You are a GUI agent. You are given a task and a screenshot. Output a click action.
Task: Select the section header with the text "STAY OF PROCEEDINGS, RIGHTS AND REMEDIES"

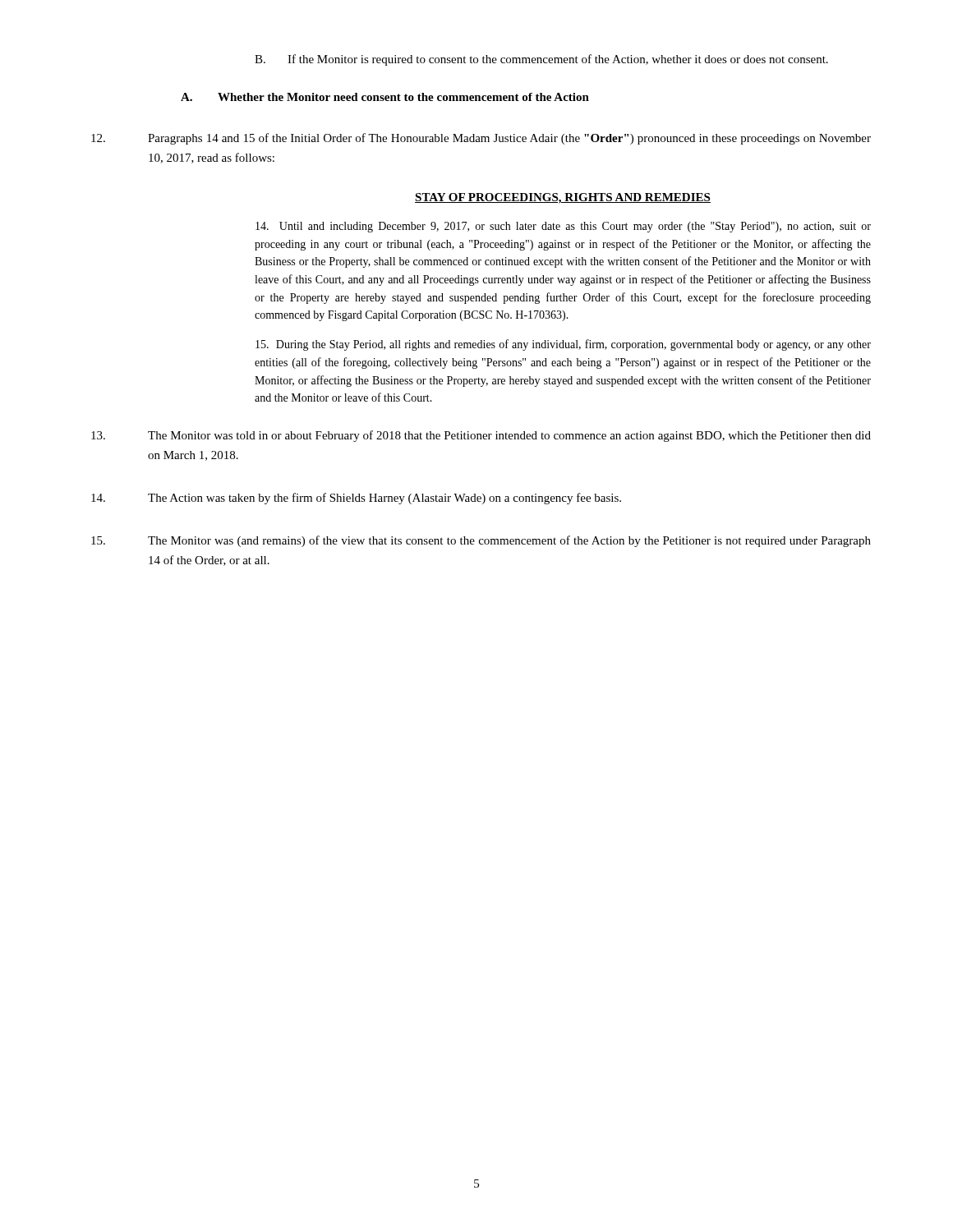point(563,197)
